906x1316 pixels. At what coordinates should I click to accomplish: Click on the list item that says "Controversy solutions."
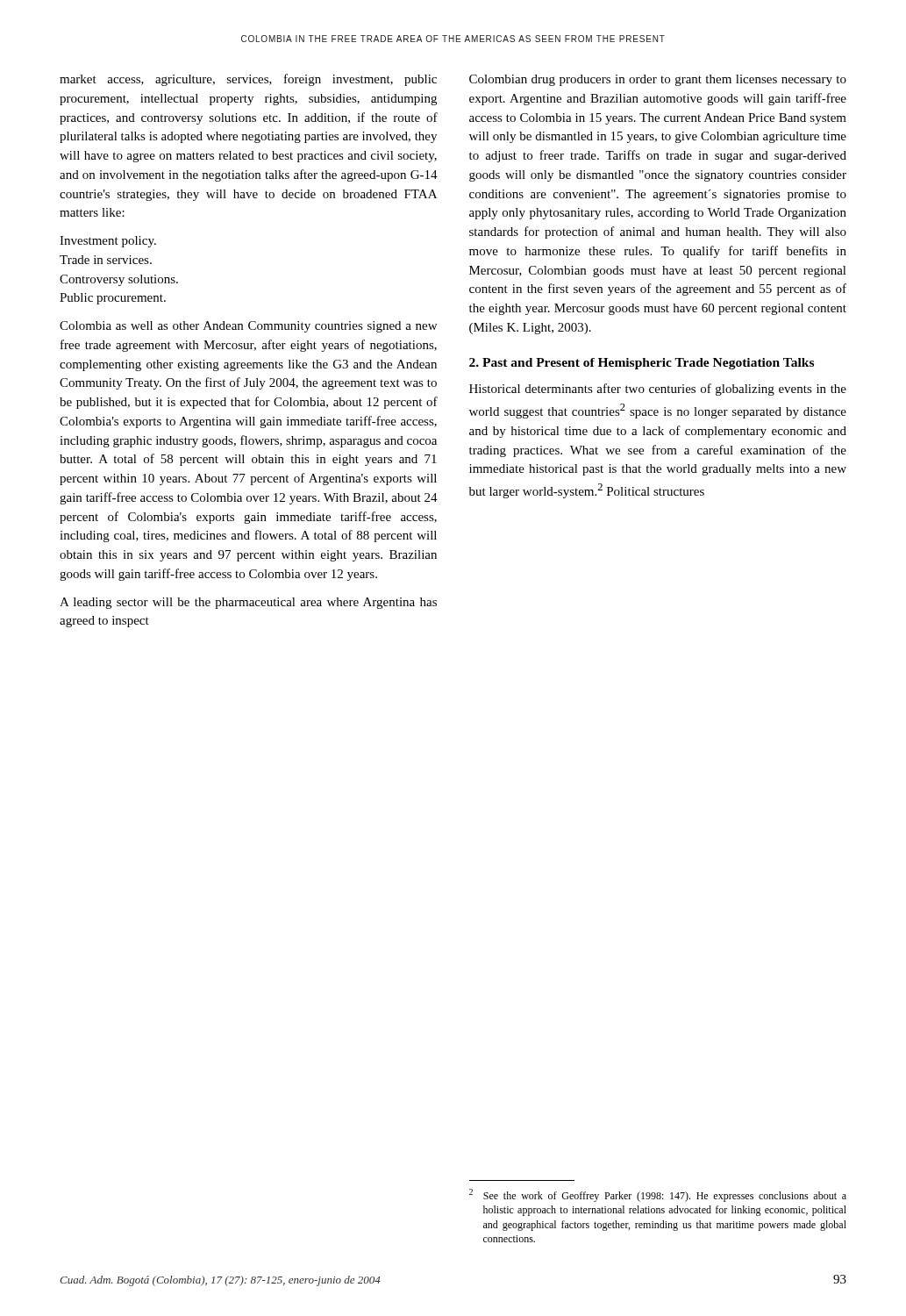[x=119, y=279]
